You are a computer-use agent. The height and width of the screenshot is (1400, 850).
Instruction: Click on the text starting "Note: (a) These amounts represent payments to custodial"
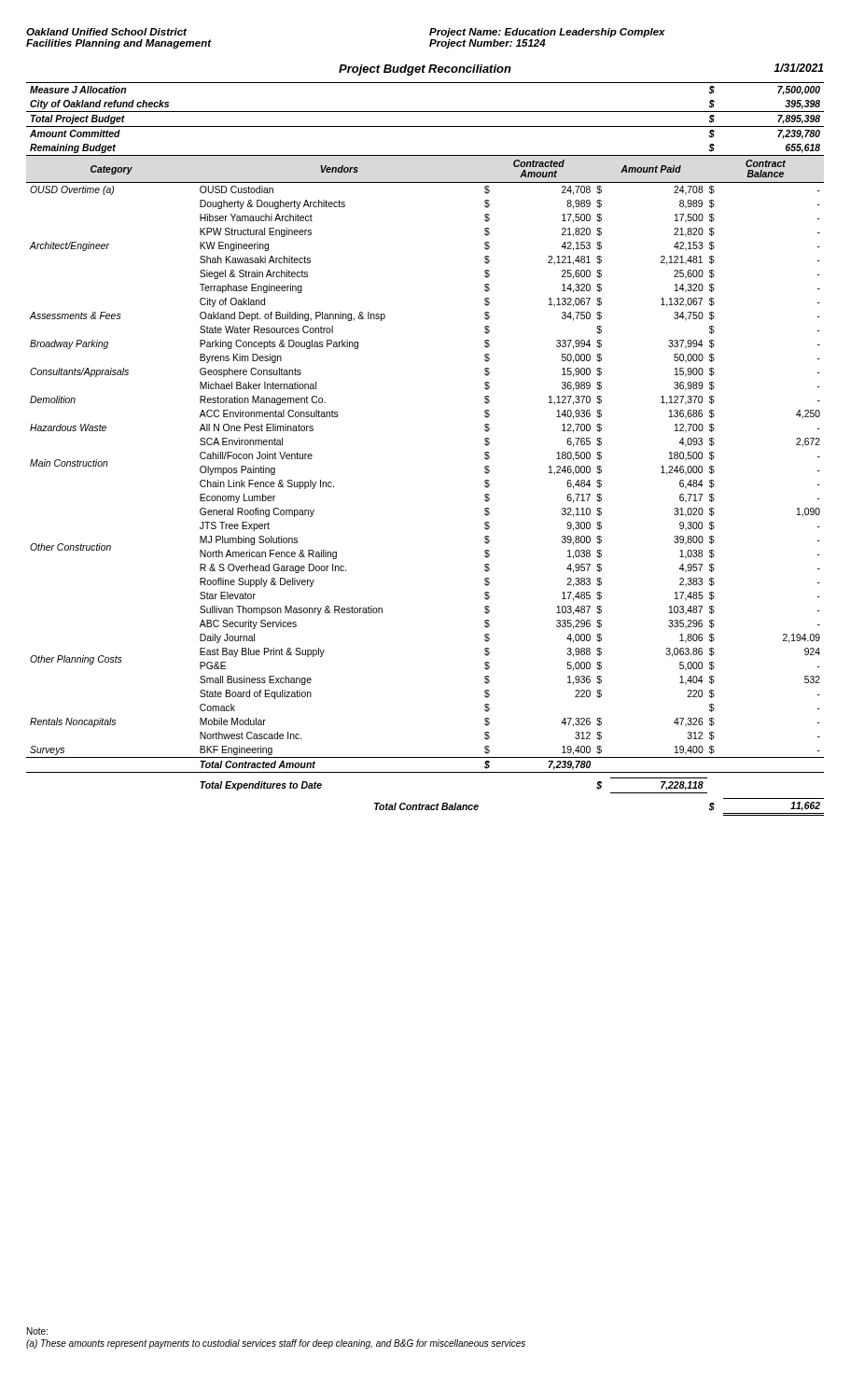pyautogui.click(x=276, y=1337)
